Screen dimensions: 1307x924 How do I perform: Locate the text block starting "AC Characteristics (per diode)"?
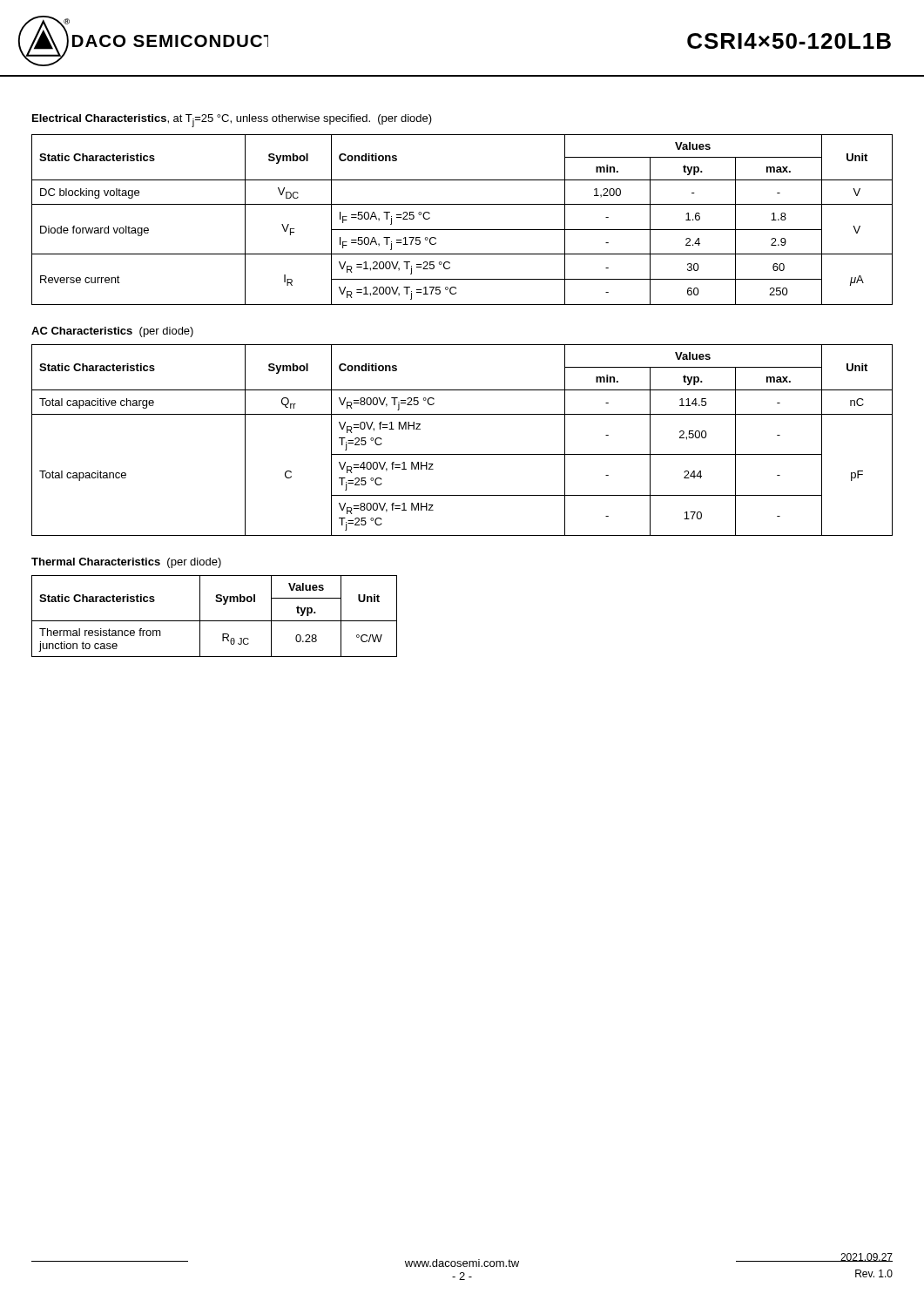tap(112, 330)
